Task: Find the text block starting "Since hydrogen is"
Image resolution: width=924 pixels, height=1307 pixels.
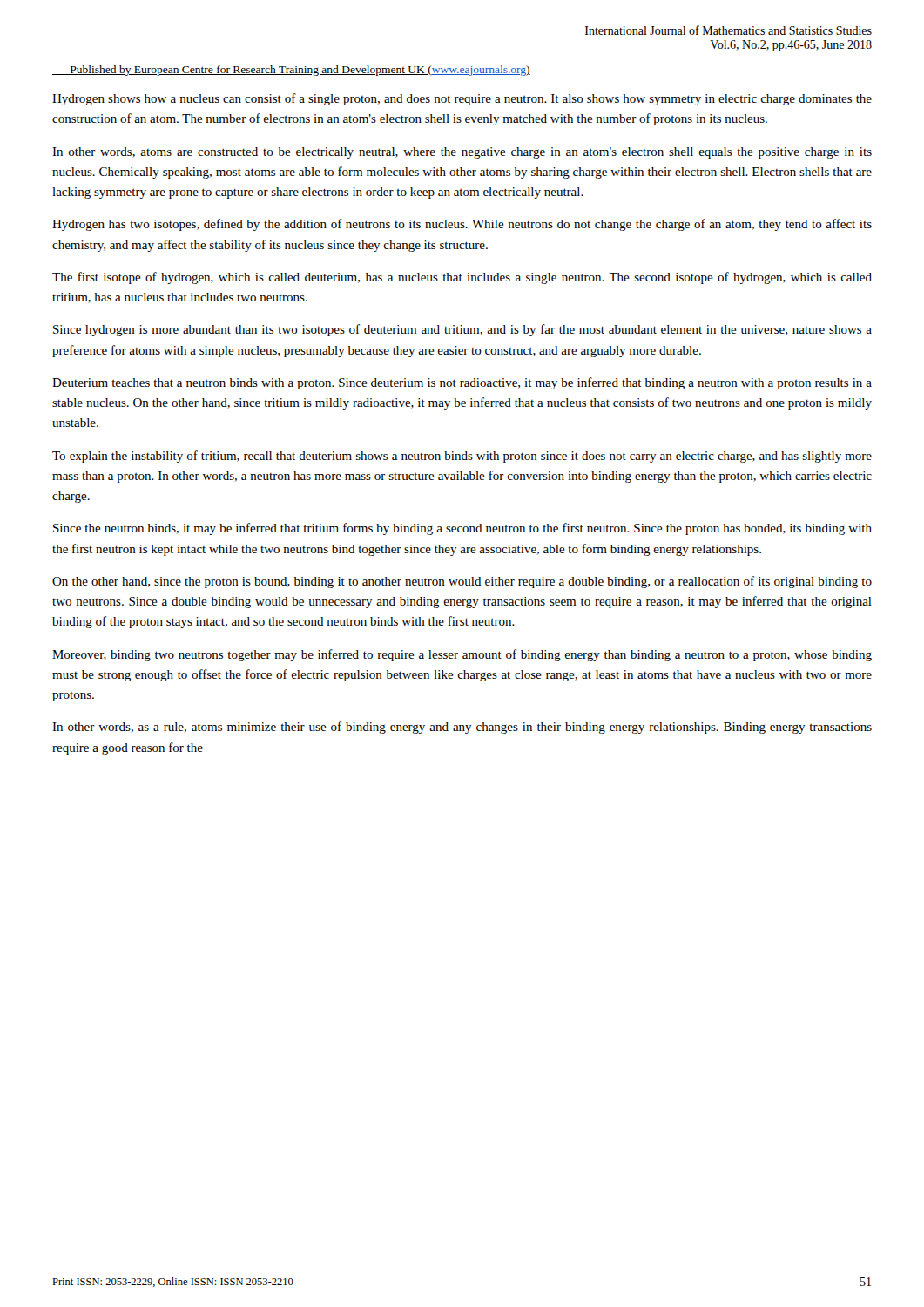Action: click(462, 340)
